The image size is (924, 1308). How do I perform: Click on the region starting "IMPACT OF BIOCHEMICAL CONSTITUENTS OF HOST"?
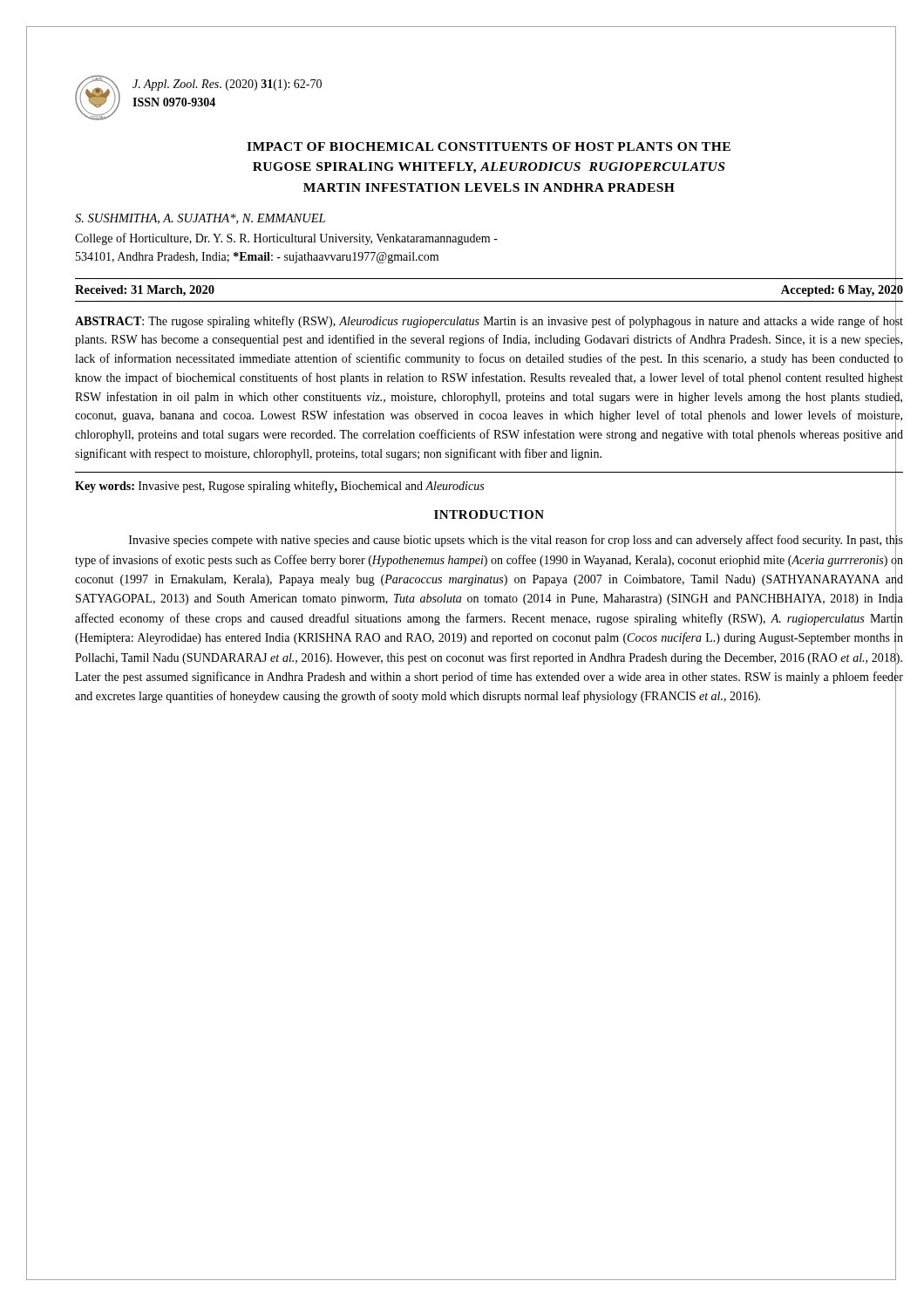[489, 166]
